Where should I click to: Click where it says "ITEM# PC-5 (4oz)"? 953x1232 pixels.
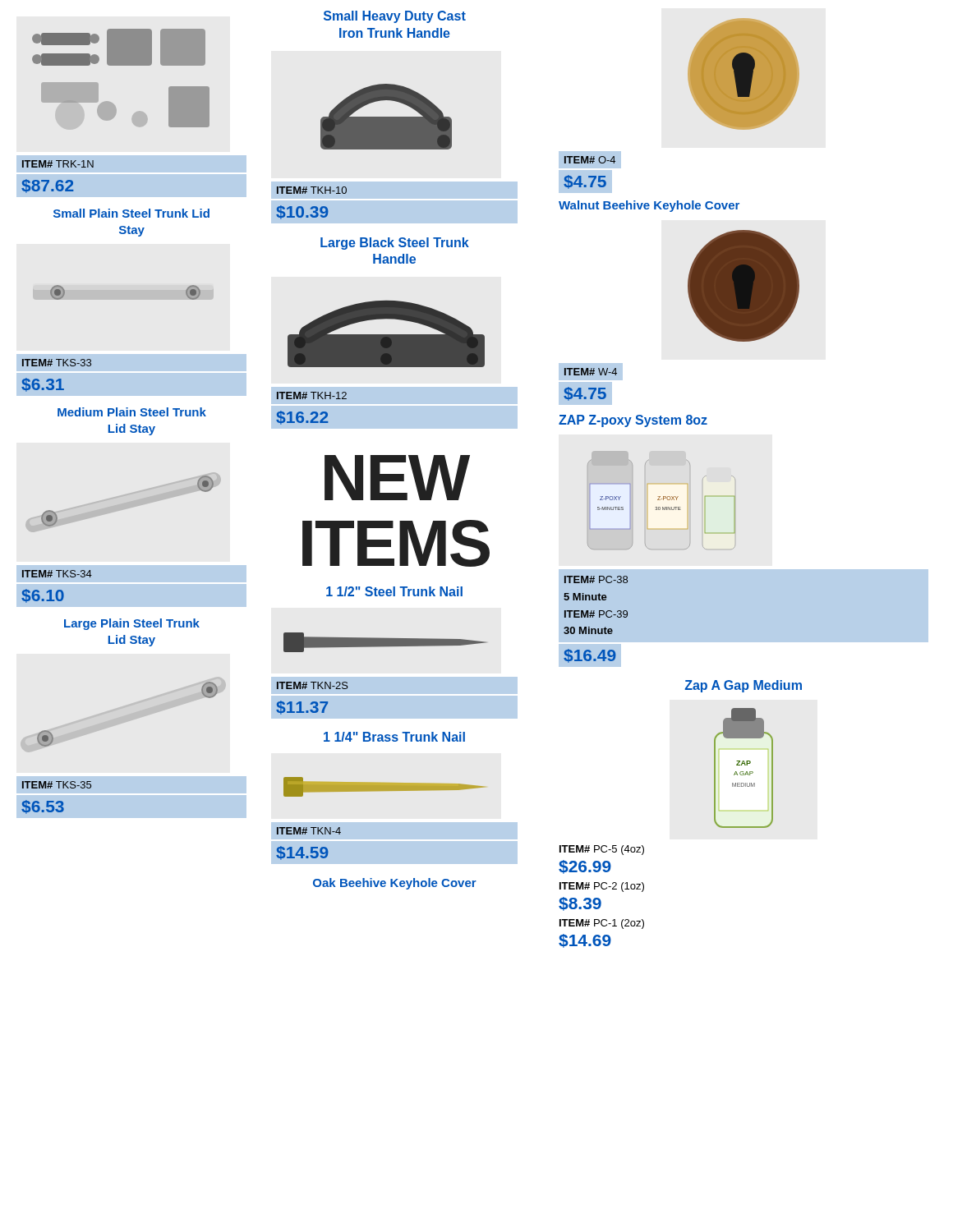(x=602, y=849)
